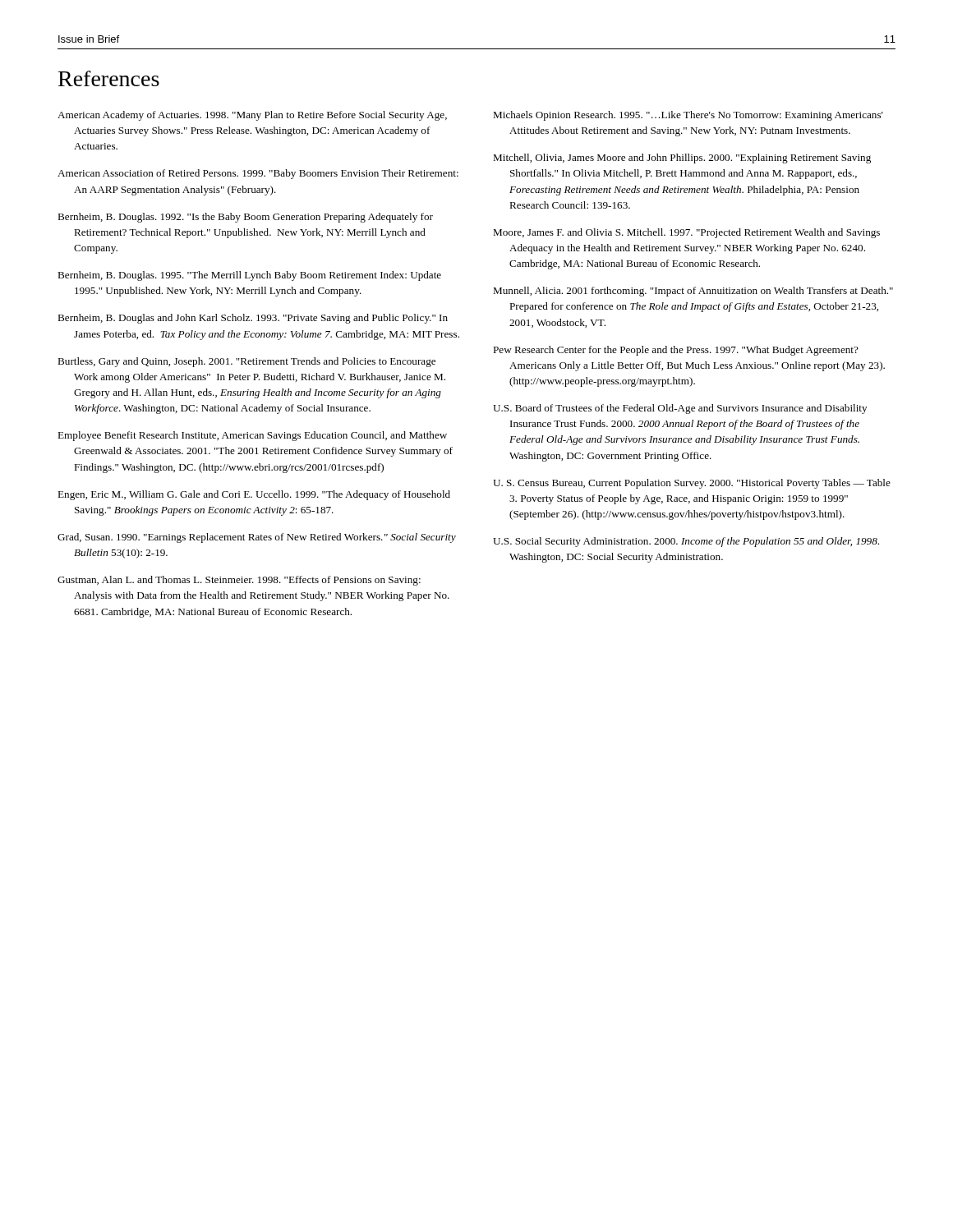Find the passage starting "Bernheim, B. Douglas and John"
Image resolution: width=953 pixels, height=1232 pixels.
point(259,326)
